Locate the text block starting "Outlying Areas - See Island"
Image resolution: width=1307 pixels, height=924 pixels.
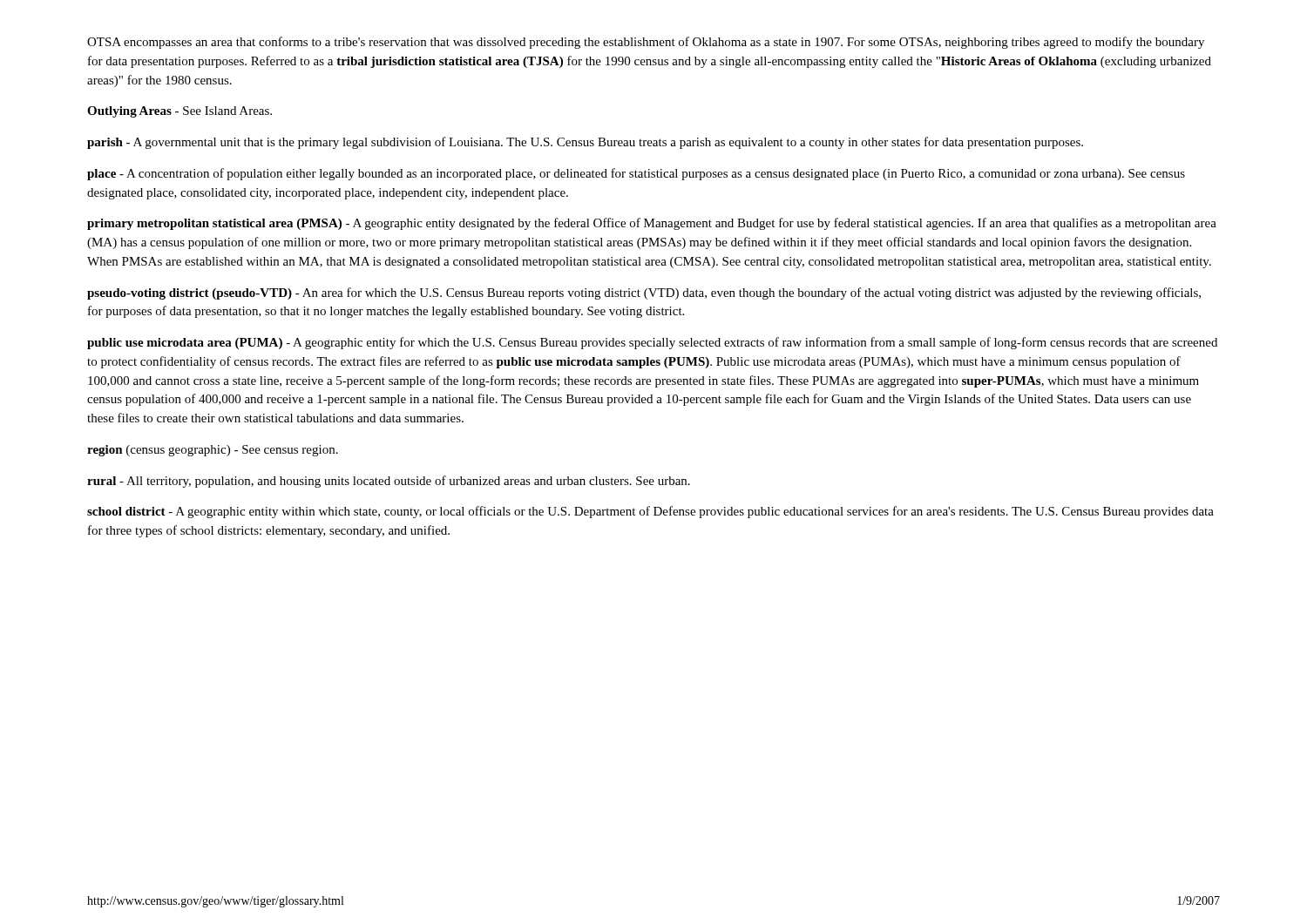coord(180,111)
